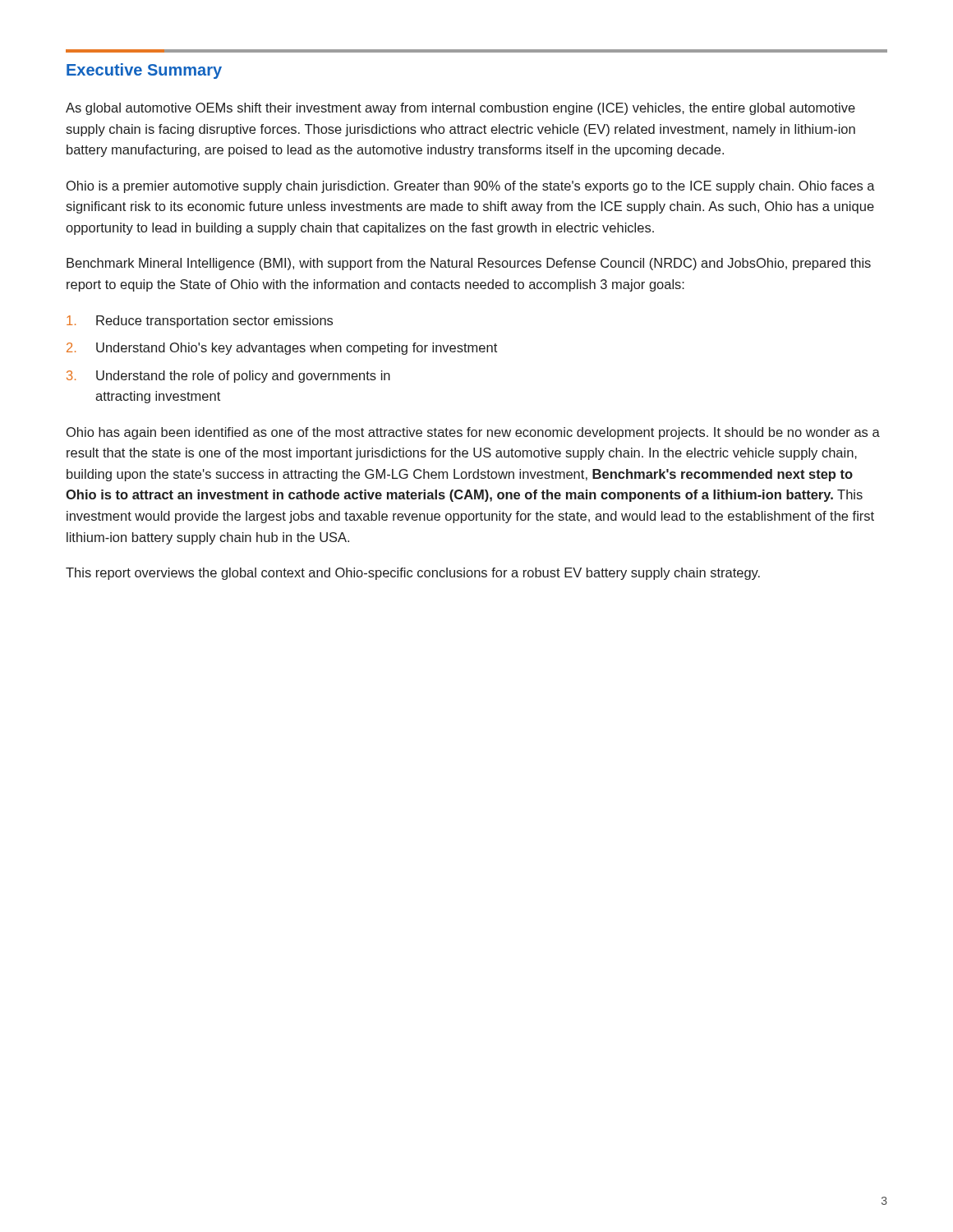Select the region starting "2. Understand Ohio's key advantages"

point(282,348)
